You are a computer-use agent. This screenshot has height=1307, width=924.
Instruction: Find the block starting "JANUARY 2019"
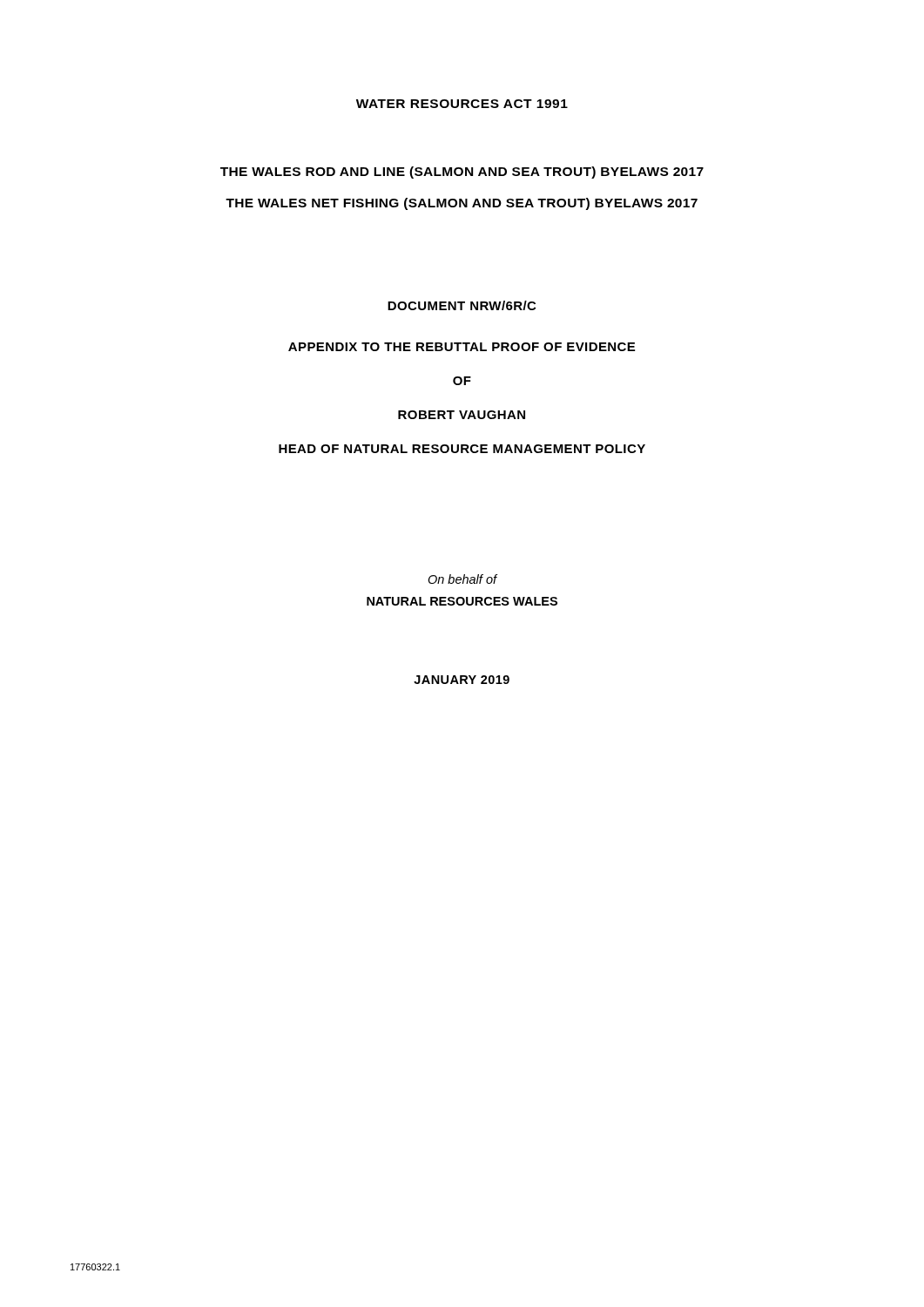462,680
